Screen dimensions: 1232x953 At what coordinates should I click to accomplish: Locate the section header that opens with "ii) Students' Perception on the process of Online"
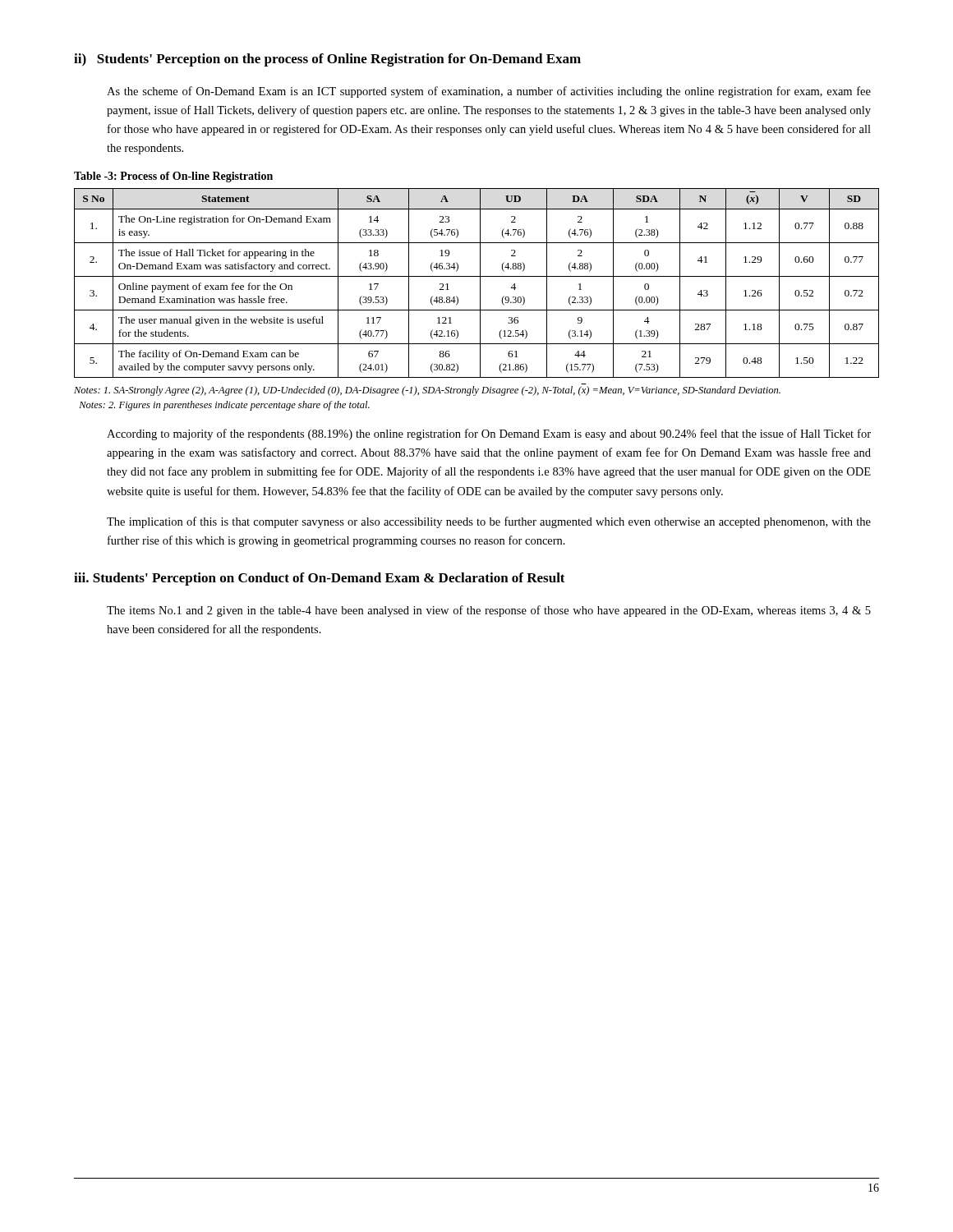(327, 59)
